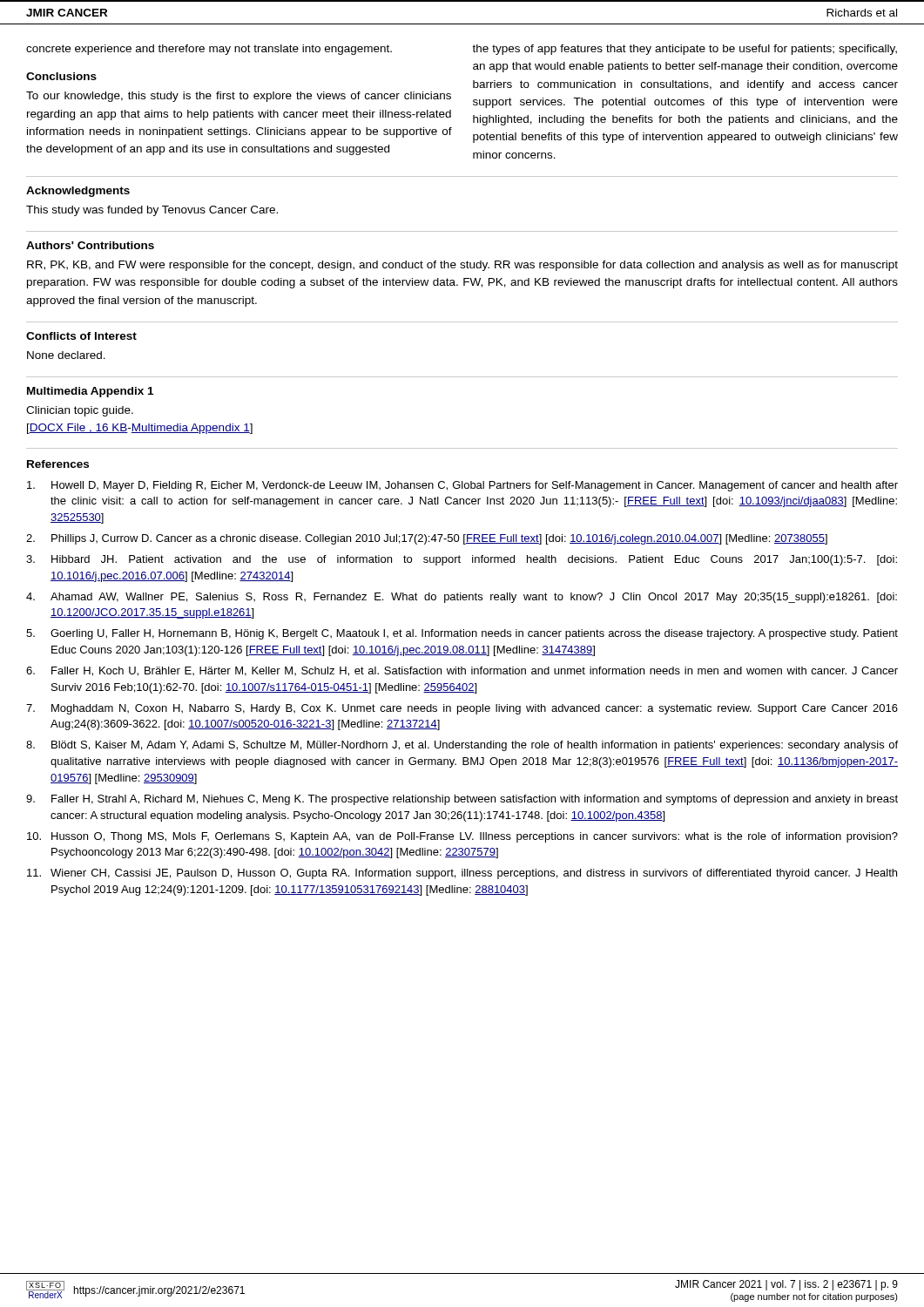This screenshot has width=924, height=1307.
Task: Select the list item containing "6. Faller H, Koch"
Action: [462, 679]
